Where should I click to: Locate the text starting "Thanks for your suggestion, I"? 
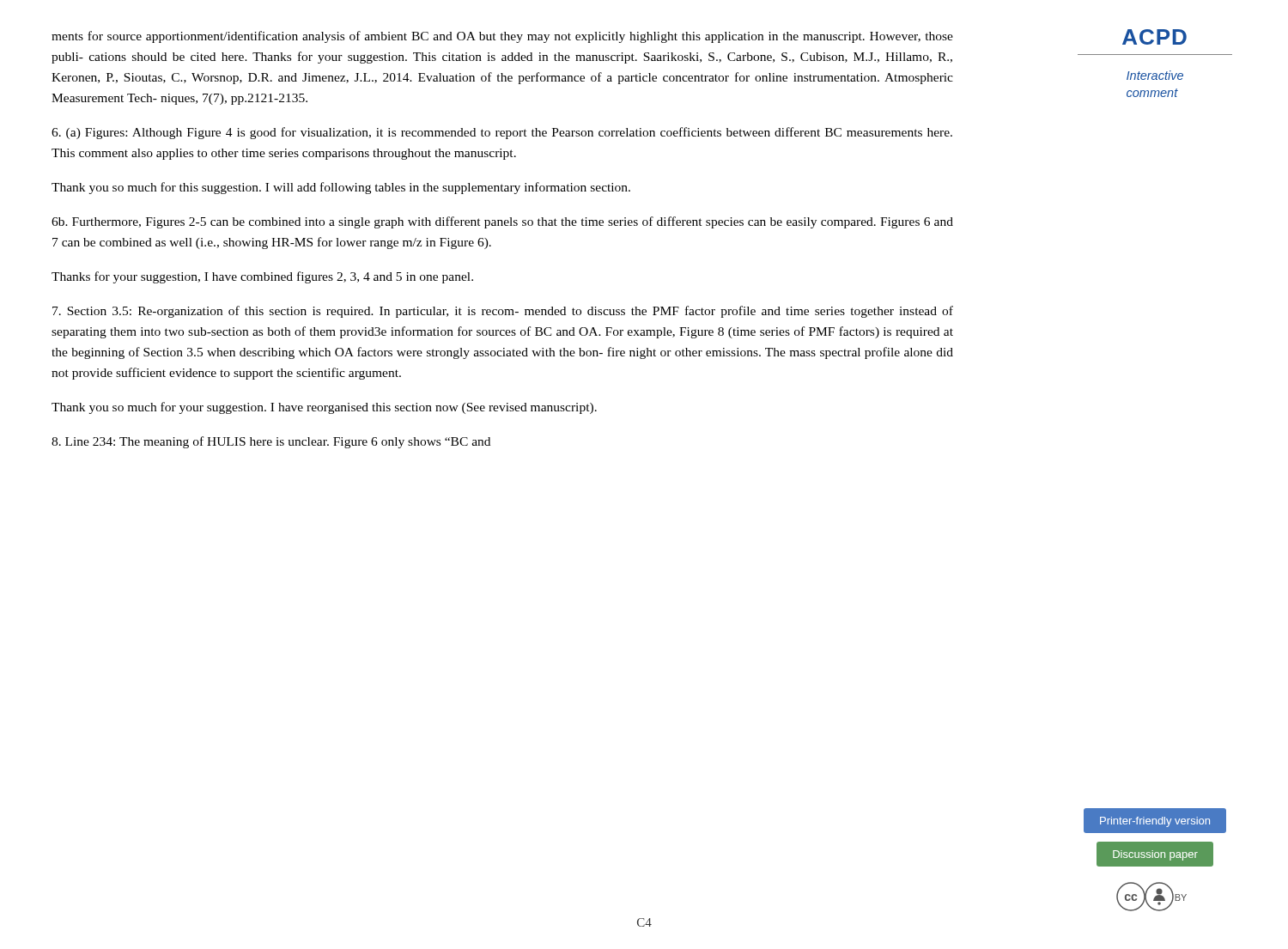[262, 277]
